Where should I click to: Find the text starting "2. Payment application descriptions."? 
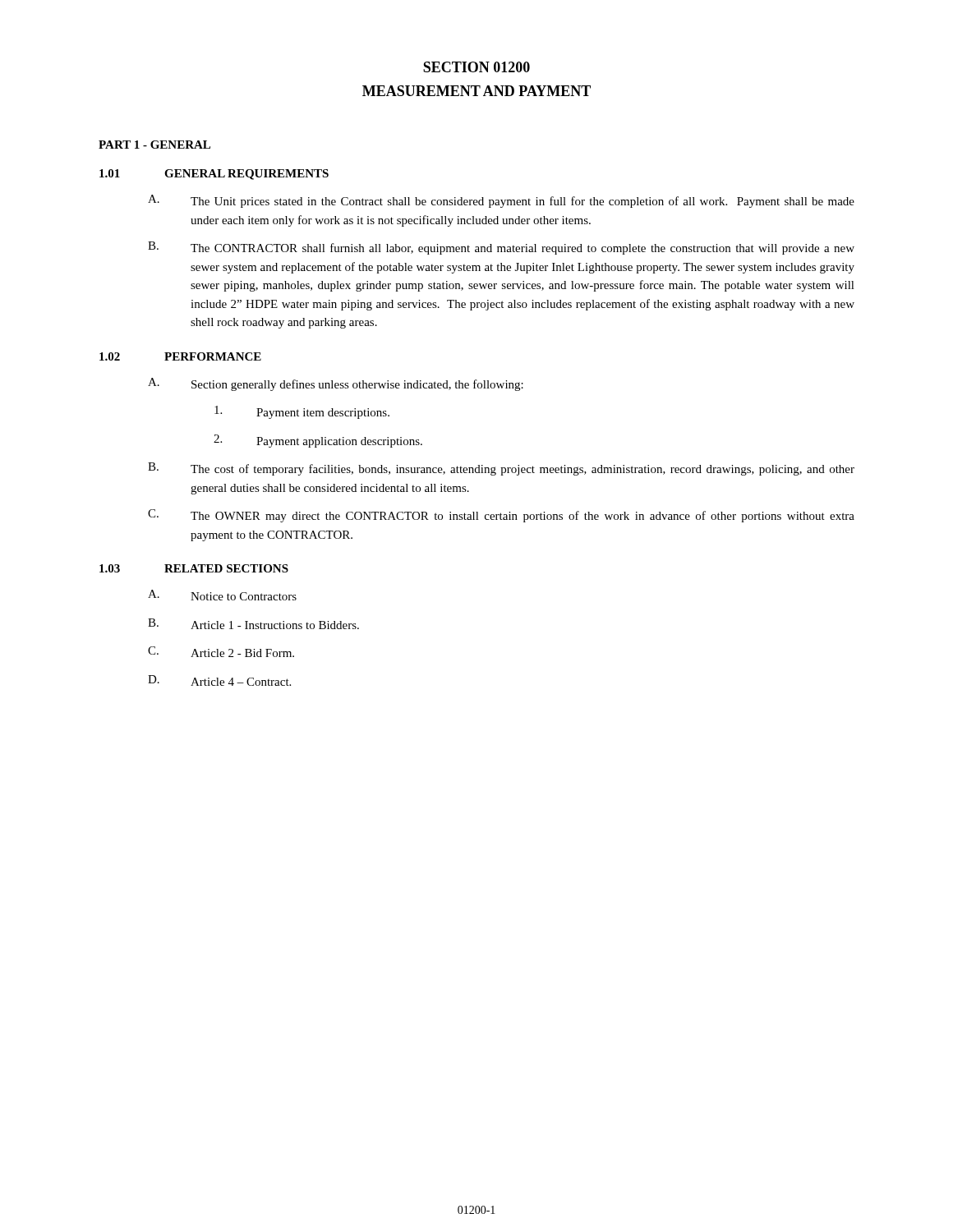pos(318,441)
